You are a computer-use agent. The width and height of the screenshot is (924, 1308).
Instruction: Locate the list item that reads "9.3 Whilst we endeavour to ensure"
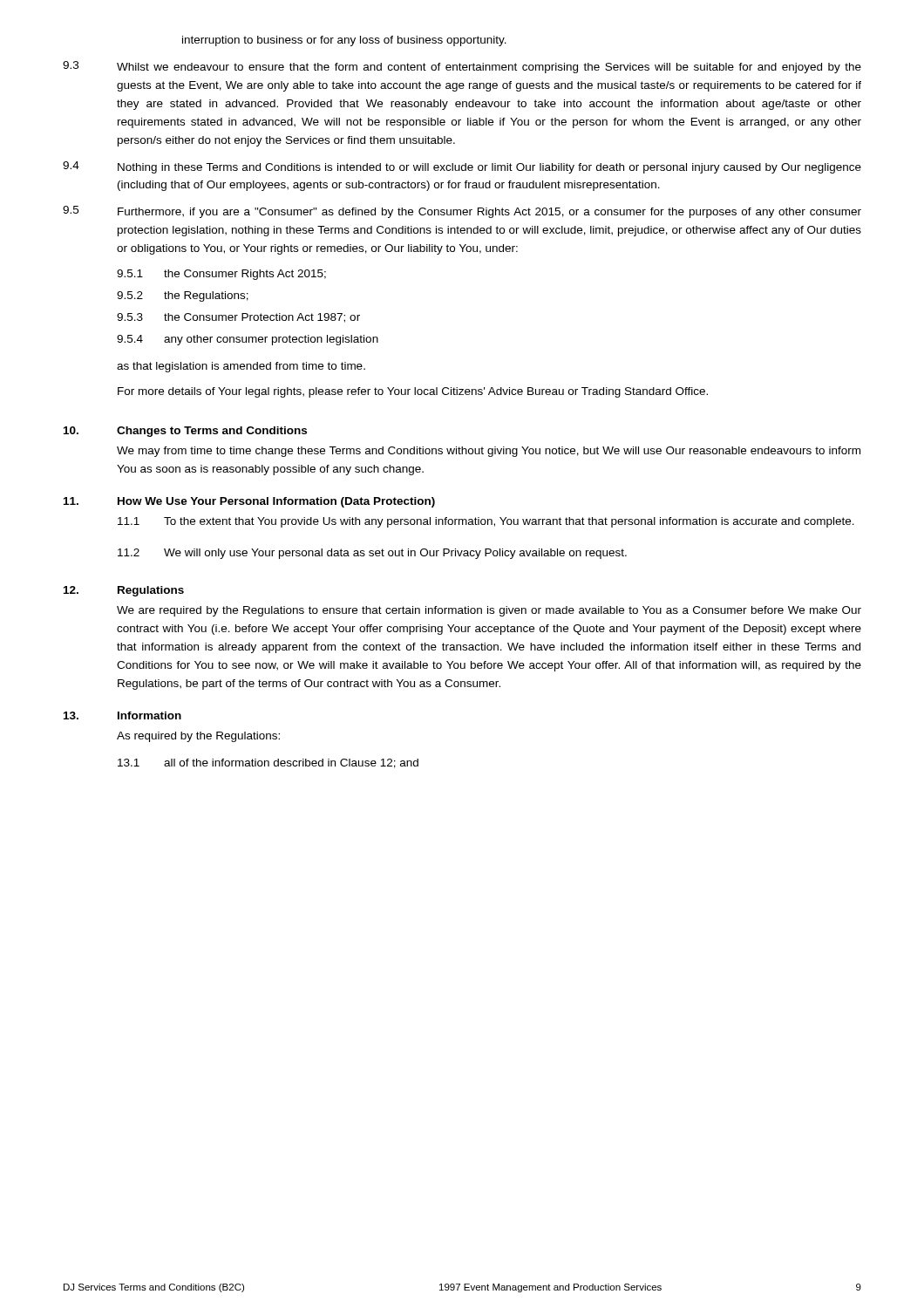[x=462, y=104]
